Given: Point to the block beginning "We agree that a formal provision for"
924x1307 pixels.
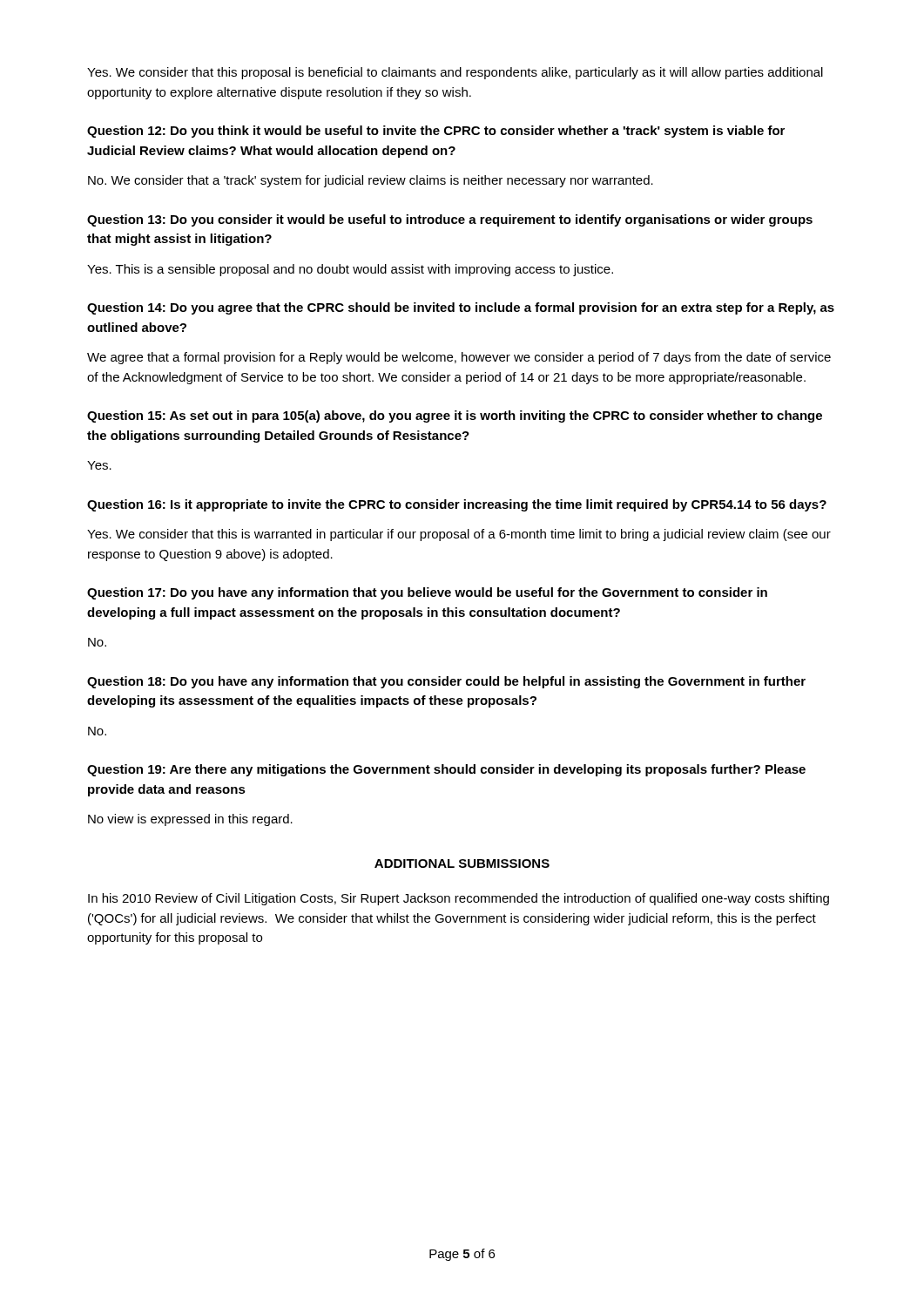Looking at the screenshot, I should tap(459, 367).
